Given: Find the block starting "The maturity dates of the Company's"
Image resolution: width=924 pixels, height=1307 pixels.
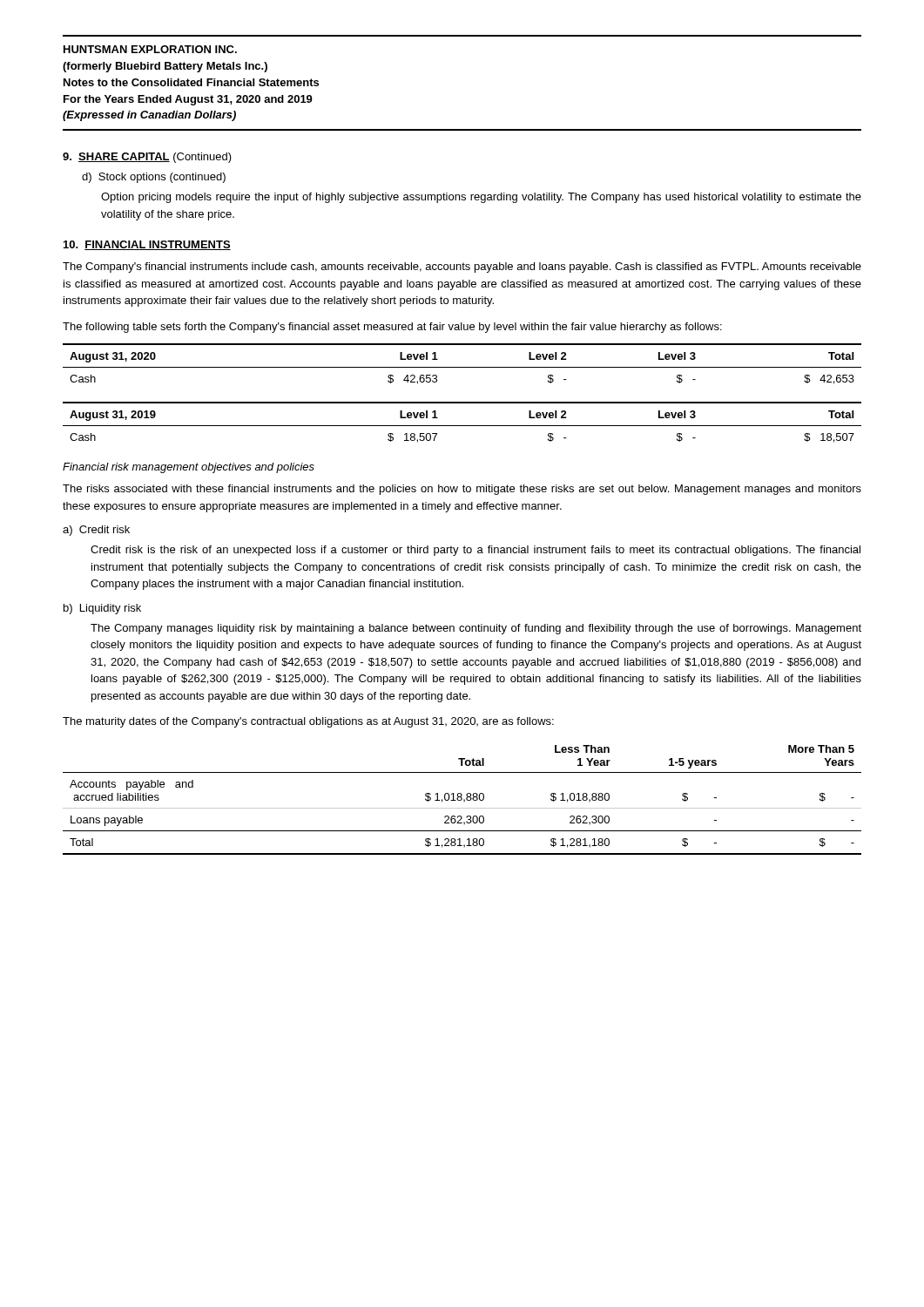Looking at the screenshot, I should [309, 721].
